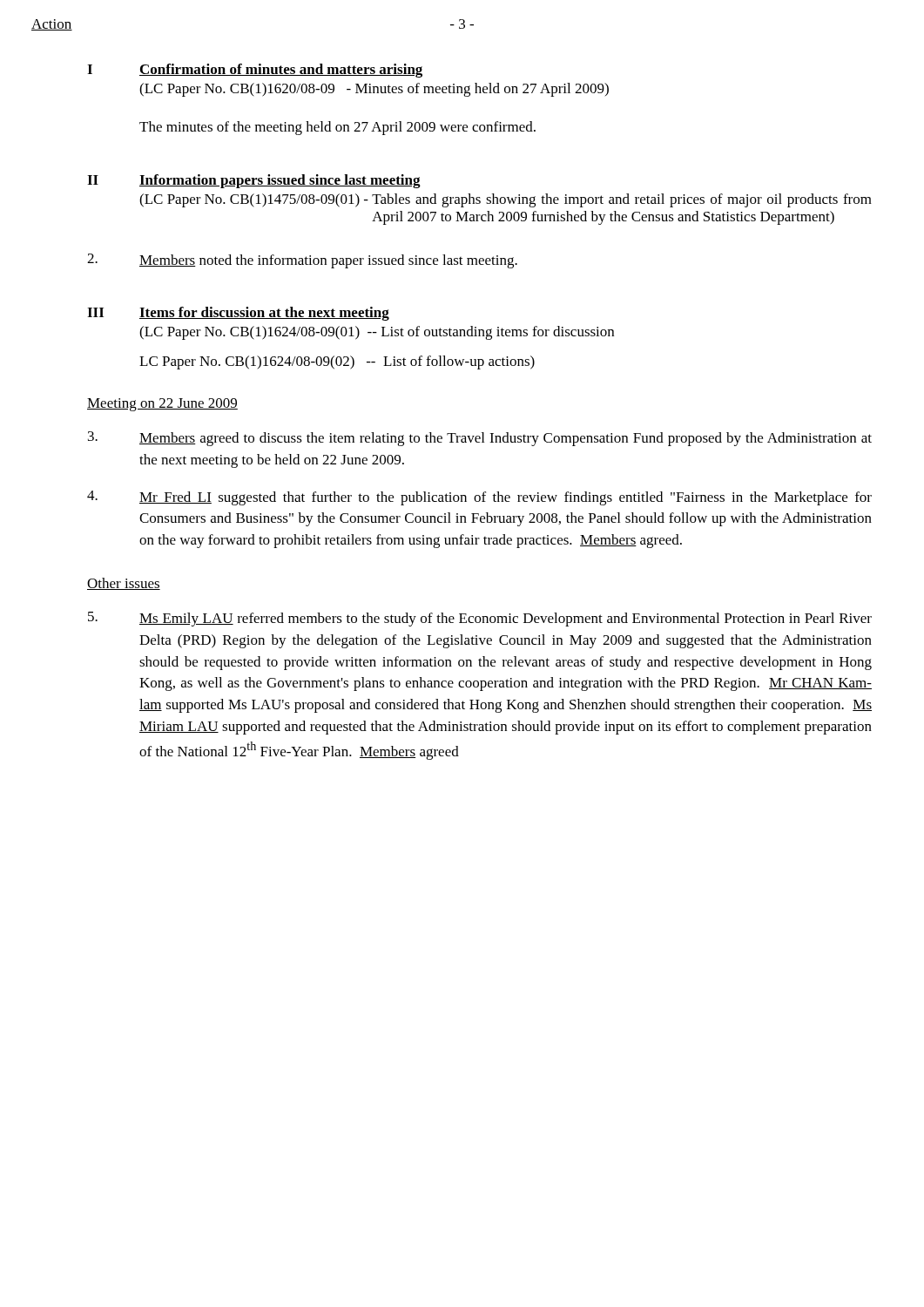
Task: Locate the text block with the text "Ms Emily LAU referred members"
Action: [479, 686]
